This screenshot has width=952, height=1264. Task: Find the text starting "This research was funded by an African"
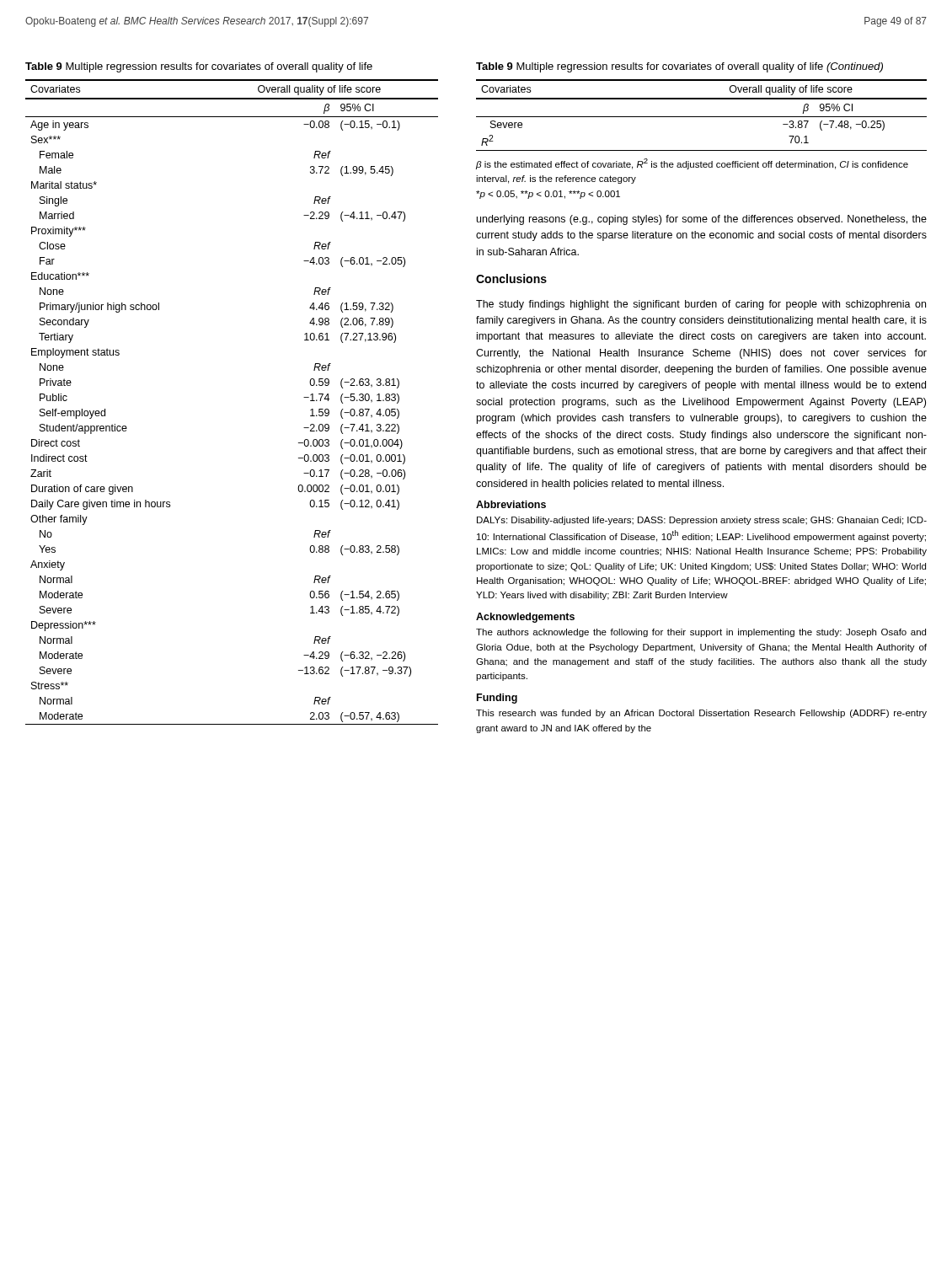(x=701, y=720)
